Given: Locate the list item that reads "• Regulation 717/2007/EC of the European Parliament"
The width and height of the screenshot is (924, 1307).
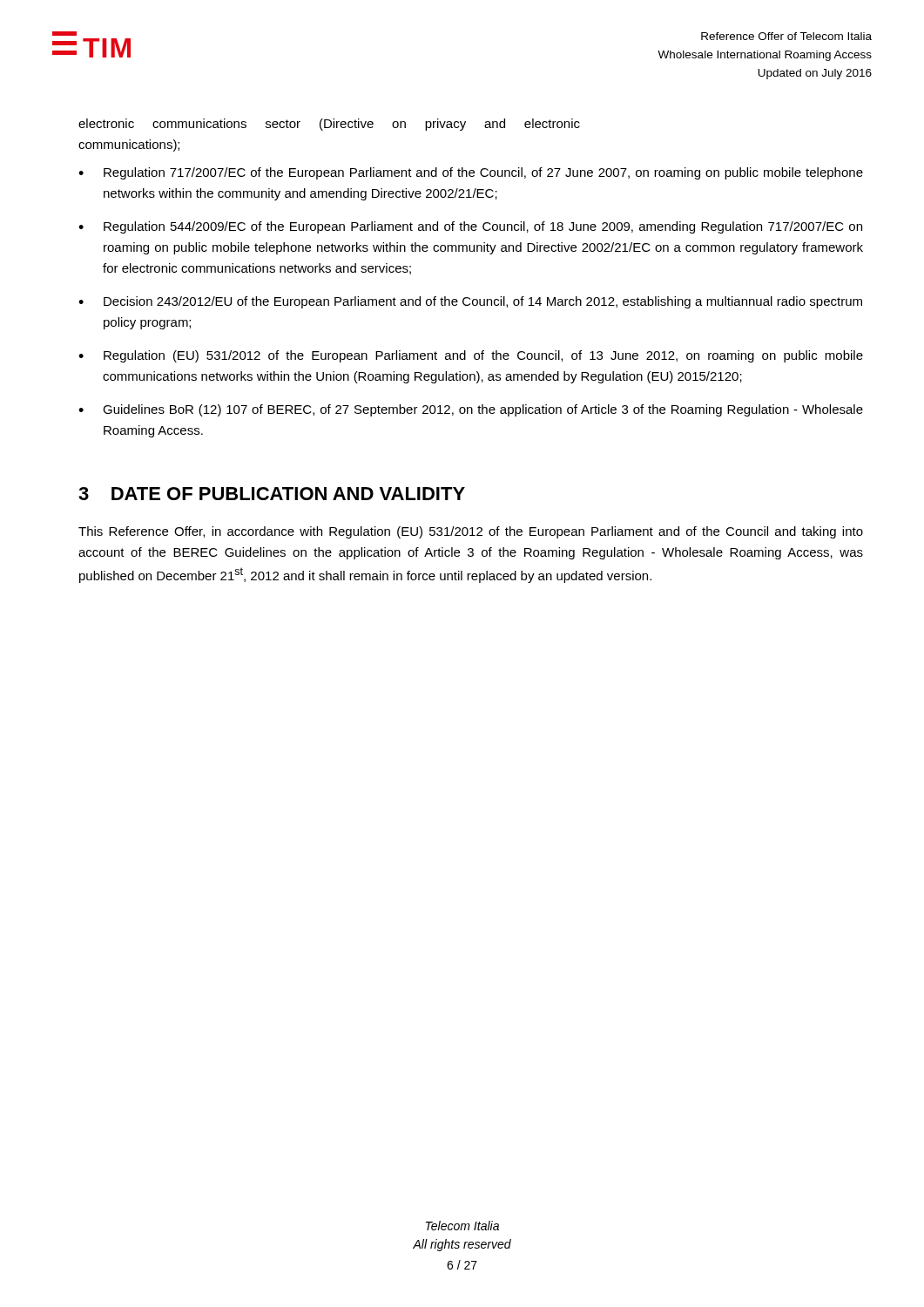Looking at the screenshot, I should [471, 183].
